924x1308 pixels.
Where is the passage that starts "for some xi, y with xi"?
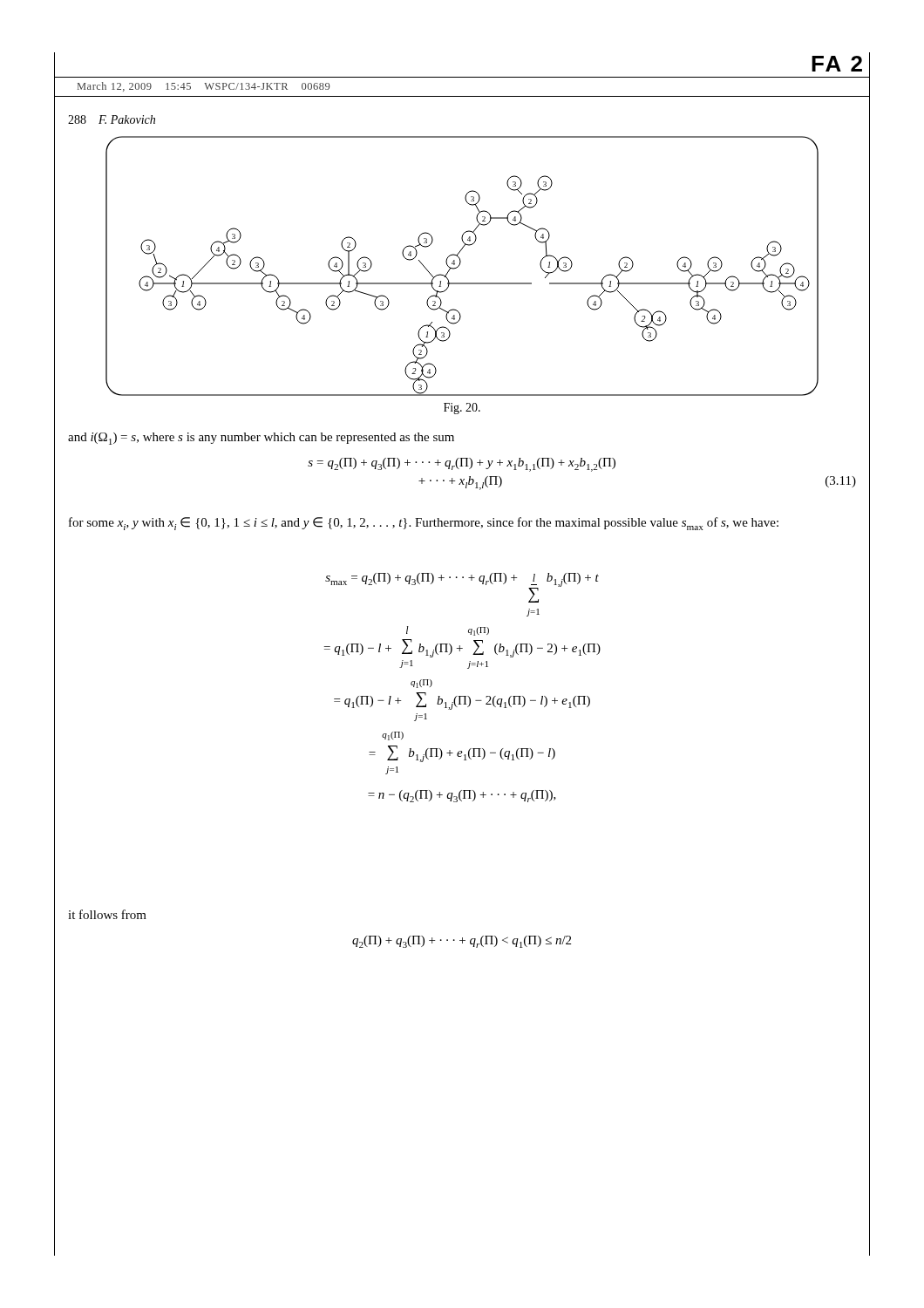click(x=424, y=524)
